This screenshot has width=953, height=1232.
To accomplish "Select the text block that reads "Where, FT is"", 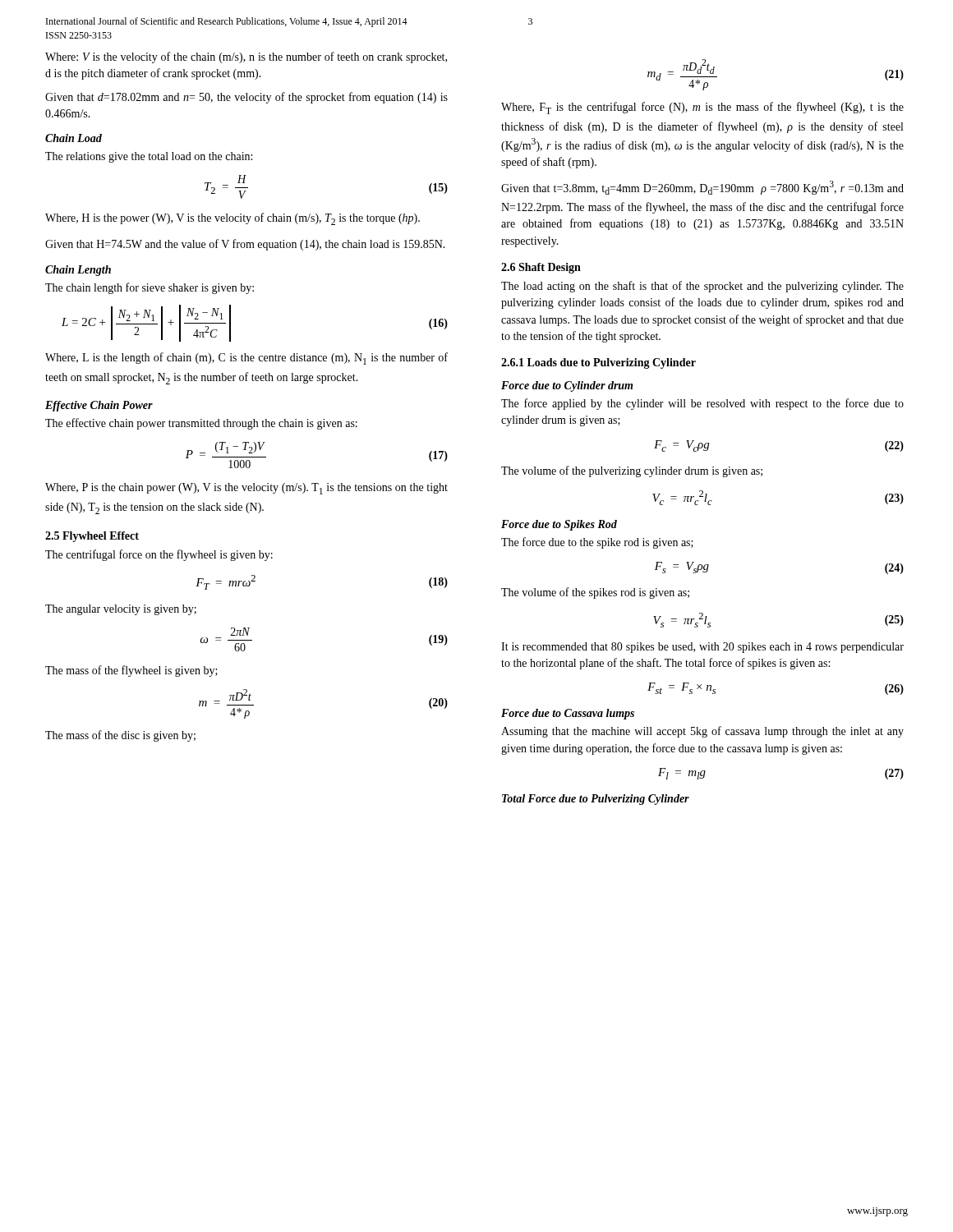I will pos(702,175).
